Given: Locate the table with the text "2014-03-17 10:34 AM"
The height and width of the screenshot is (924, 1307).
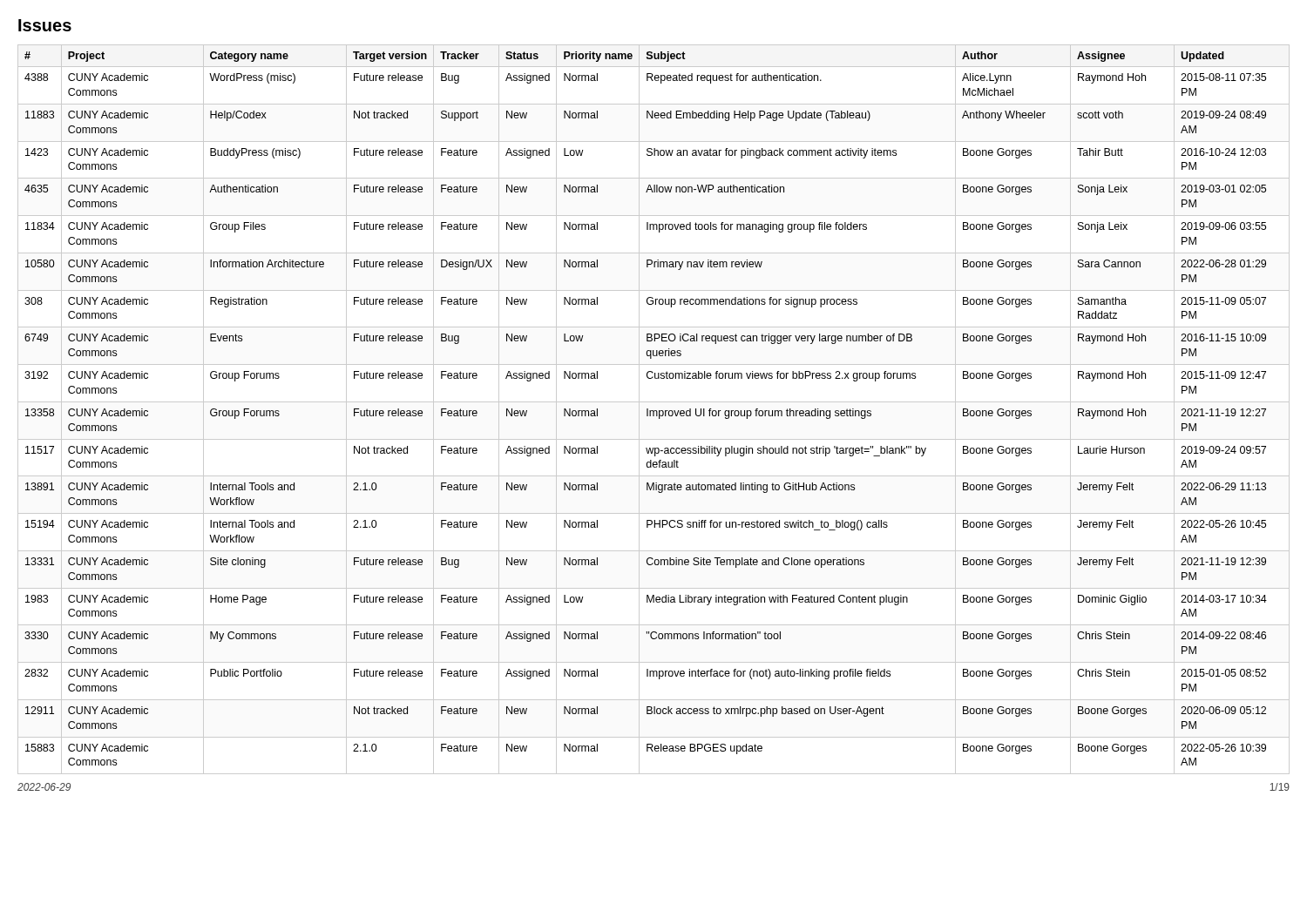Looking at the screenshot, I should 654,409.
